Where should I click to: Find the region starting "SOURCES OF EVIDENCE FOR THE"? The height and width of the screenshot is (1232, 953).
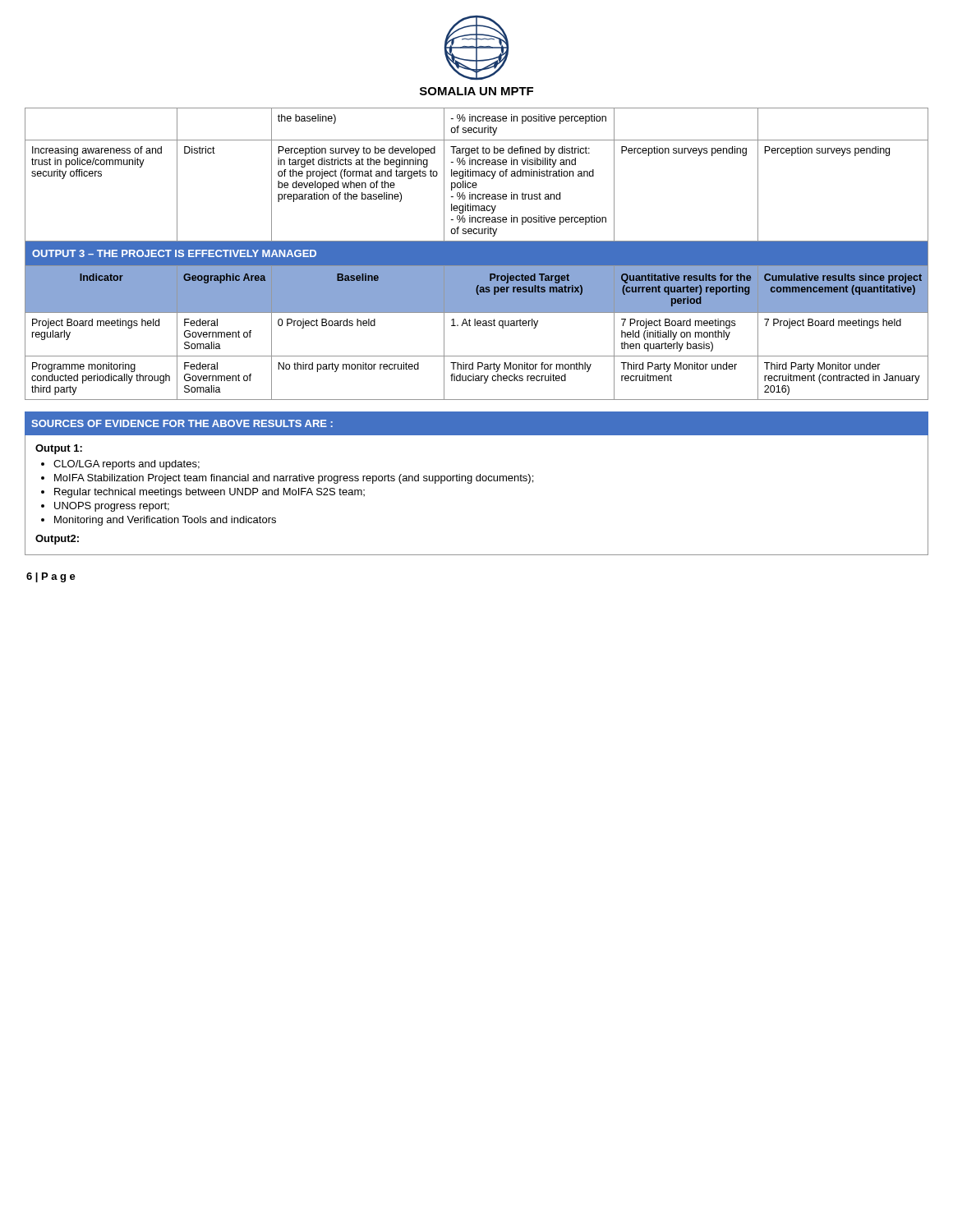pos(182,423)
